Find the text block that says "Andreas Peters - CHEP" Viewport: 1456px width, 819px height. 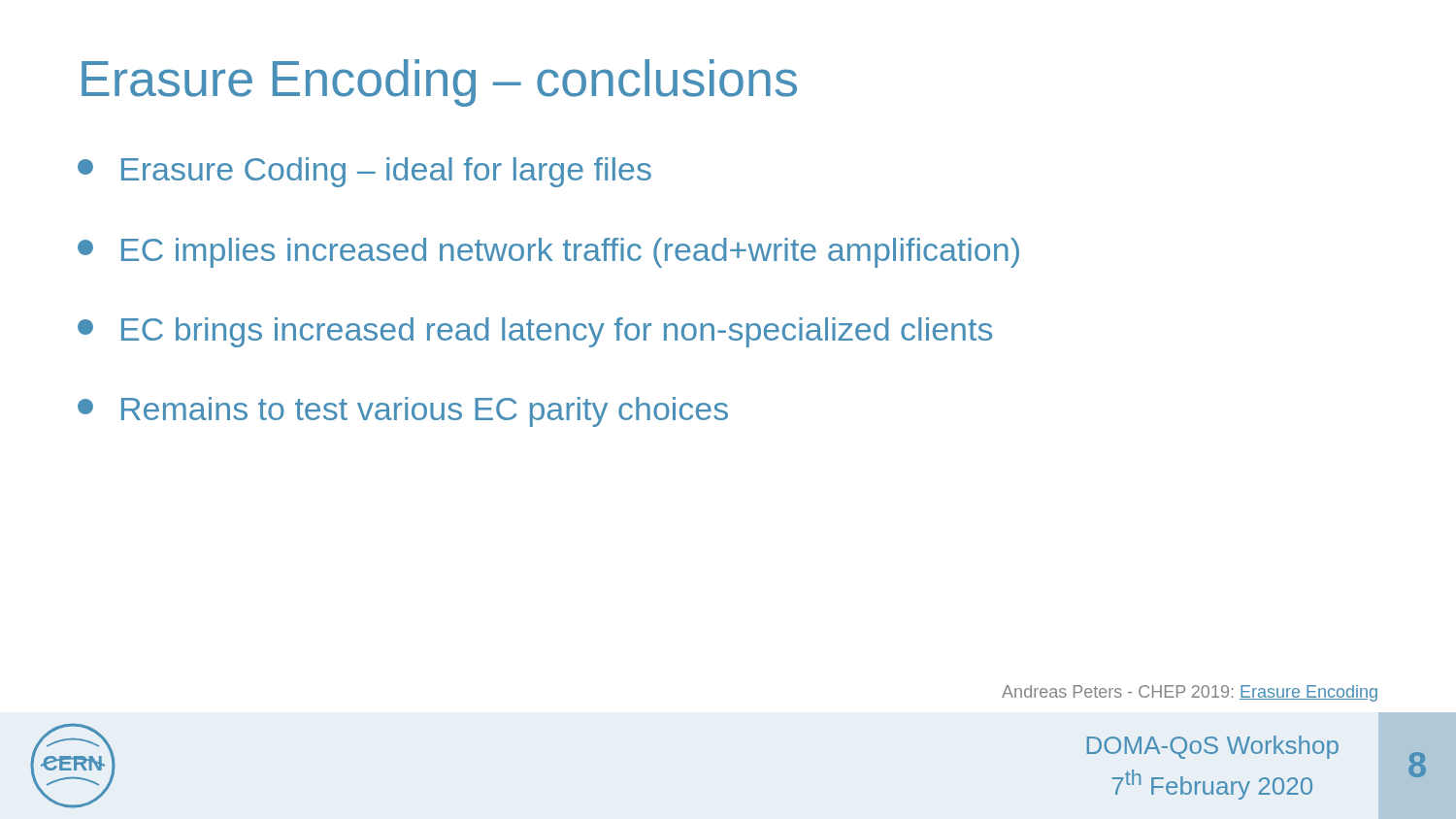point(1190,692)
